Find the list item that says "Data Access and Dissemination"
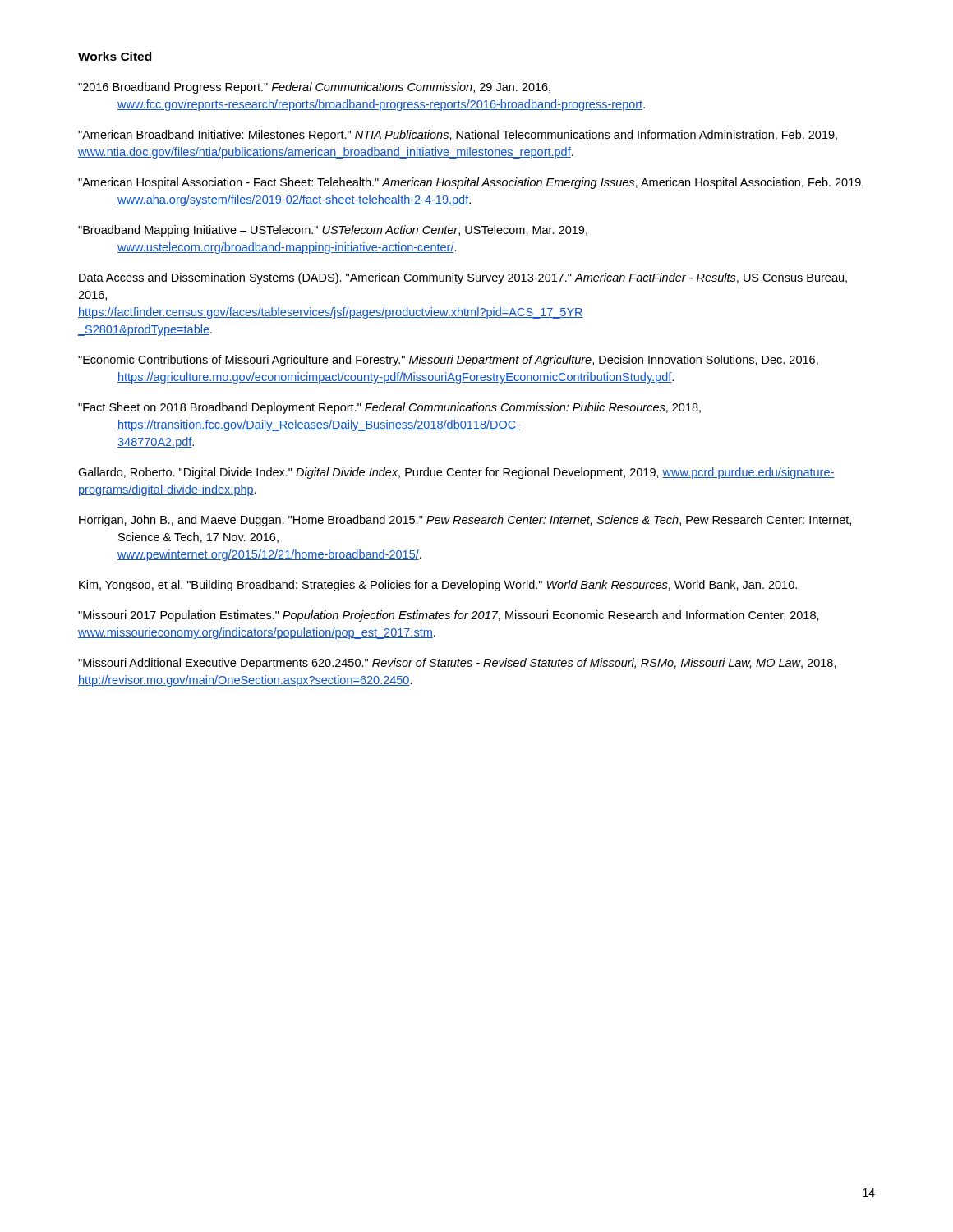The height and width of the screenshot is (1232, 953). coord(463,304)
